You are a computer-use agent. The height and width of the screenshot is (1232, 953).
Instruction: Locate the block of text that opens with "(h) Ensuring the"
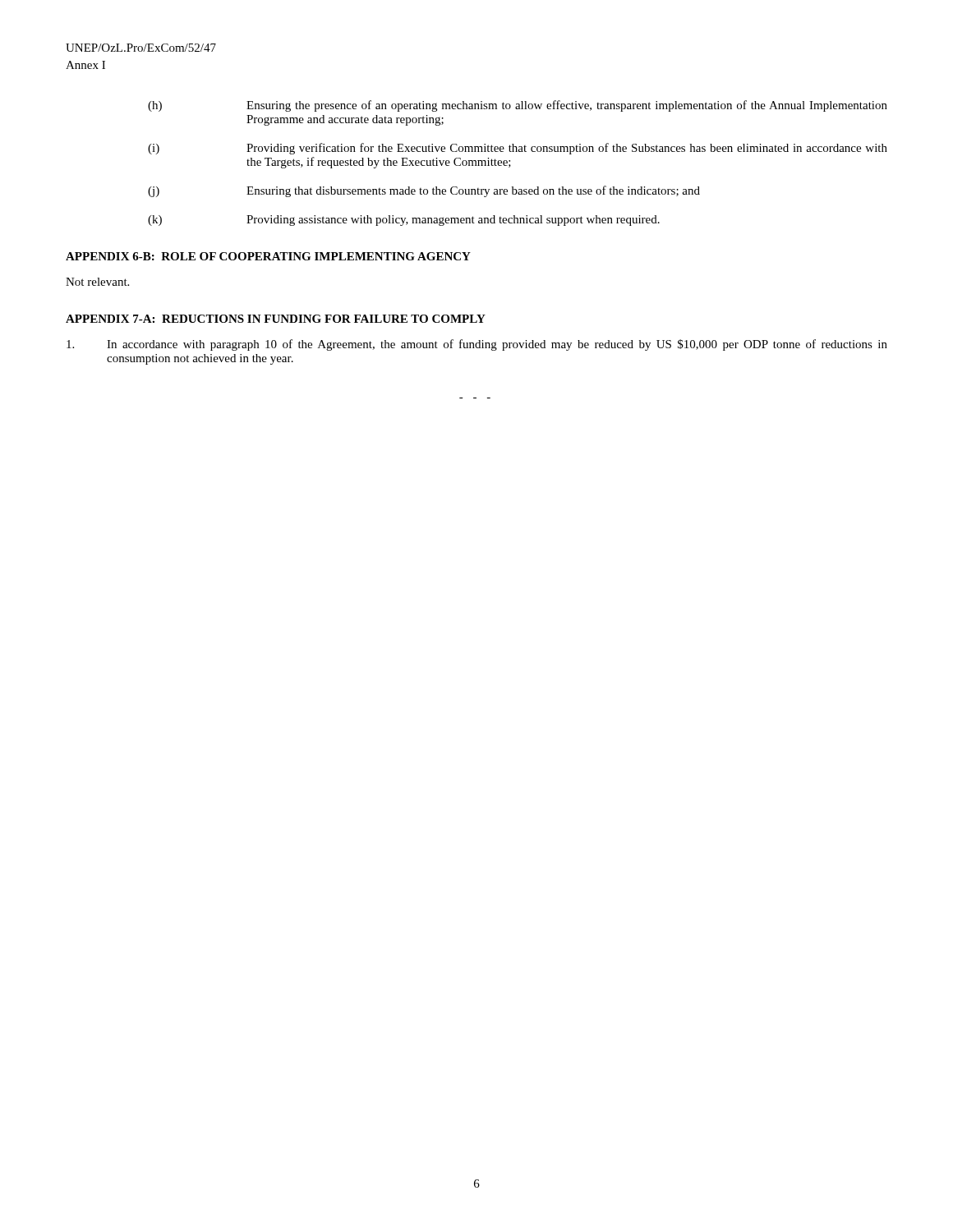pos(476,113)
